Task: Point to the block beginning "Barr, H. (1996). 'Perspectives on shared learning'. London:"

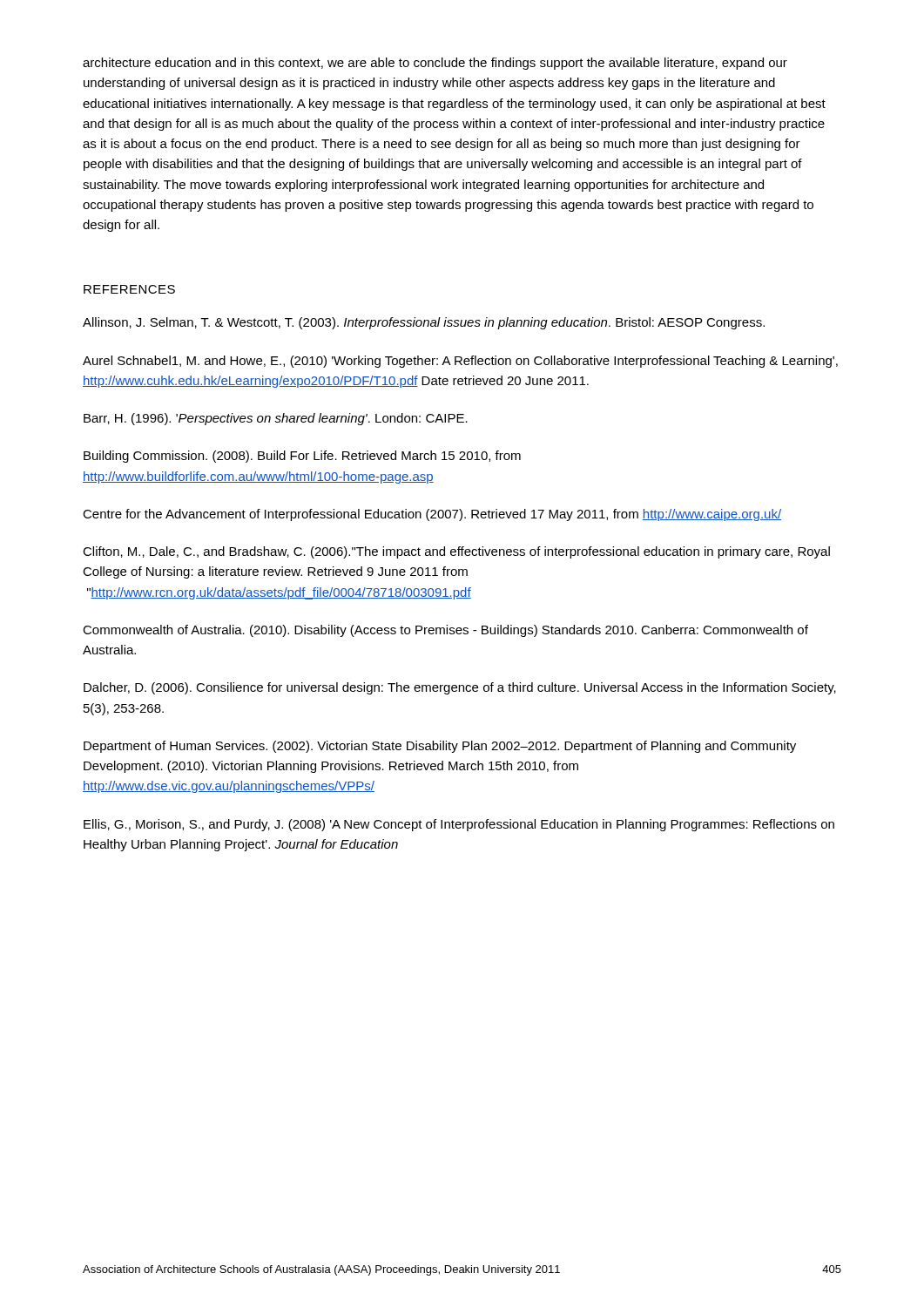Action: 275,418
